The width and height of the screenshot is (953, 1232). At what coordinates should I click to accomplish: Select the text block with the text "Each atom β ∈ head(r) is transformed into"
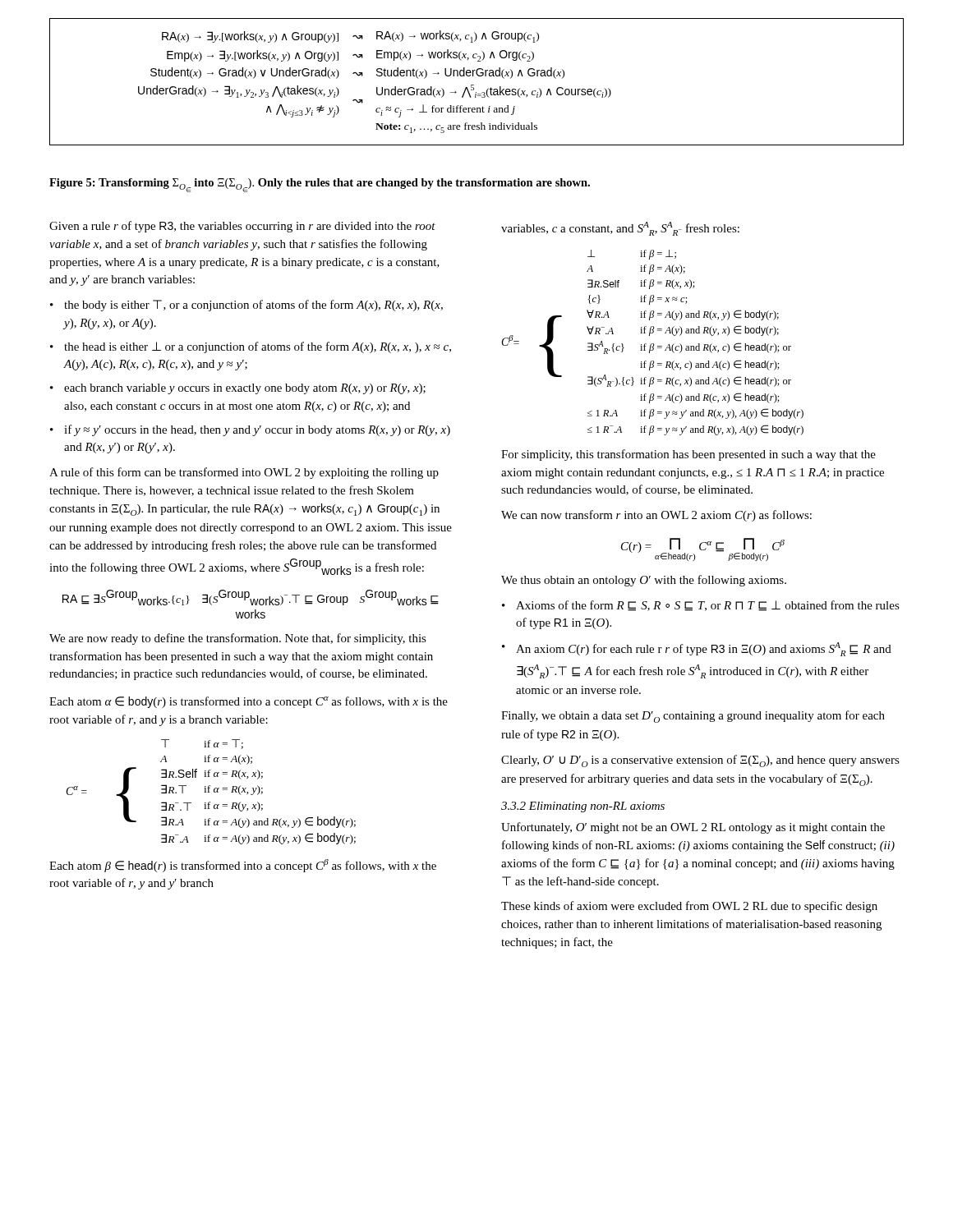[x=243, y=873]
